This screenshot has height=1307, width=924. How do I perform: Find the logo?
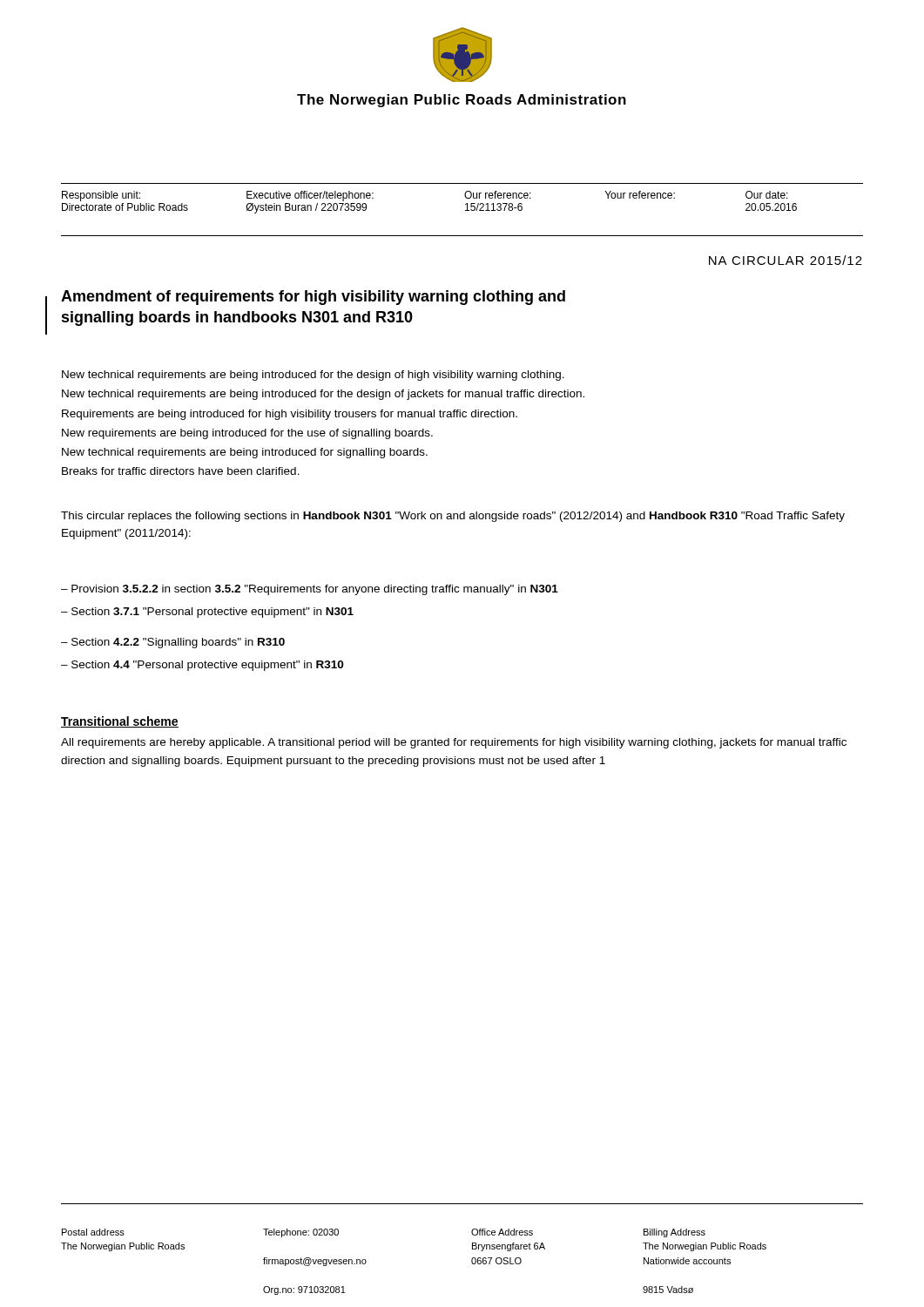click(x=462, y=58)
